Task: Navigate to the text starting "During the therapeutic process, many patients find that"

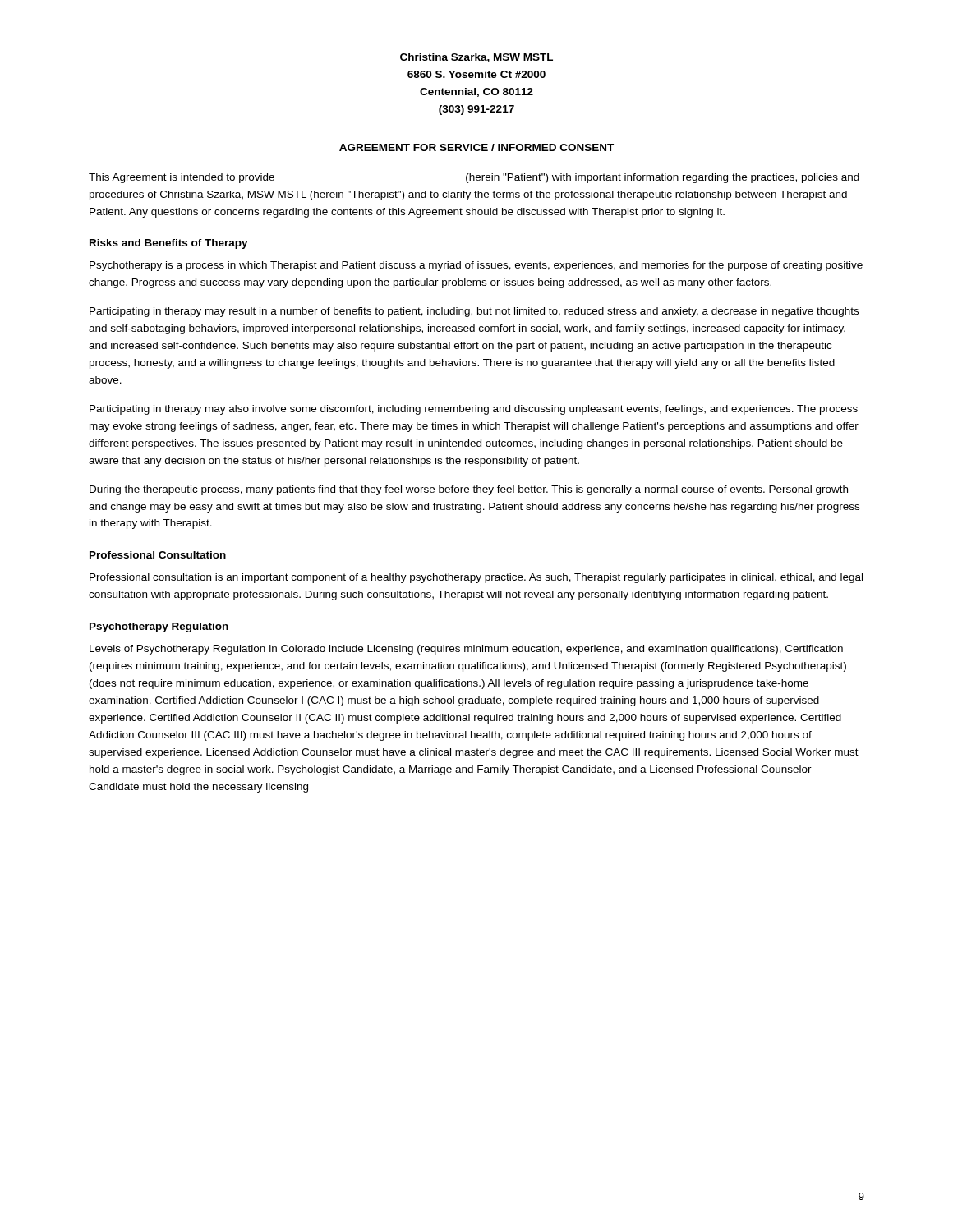Action: tap(474, 506)
